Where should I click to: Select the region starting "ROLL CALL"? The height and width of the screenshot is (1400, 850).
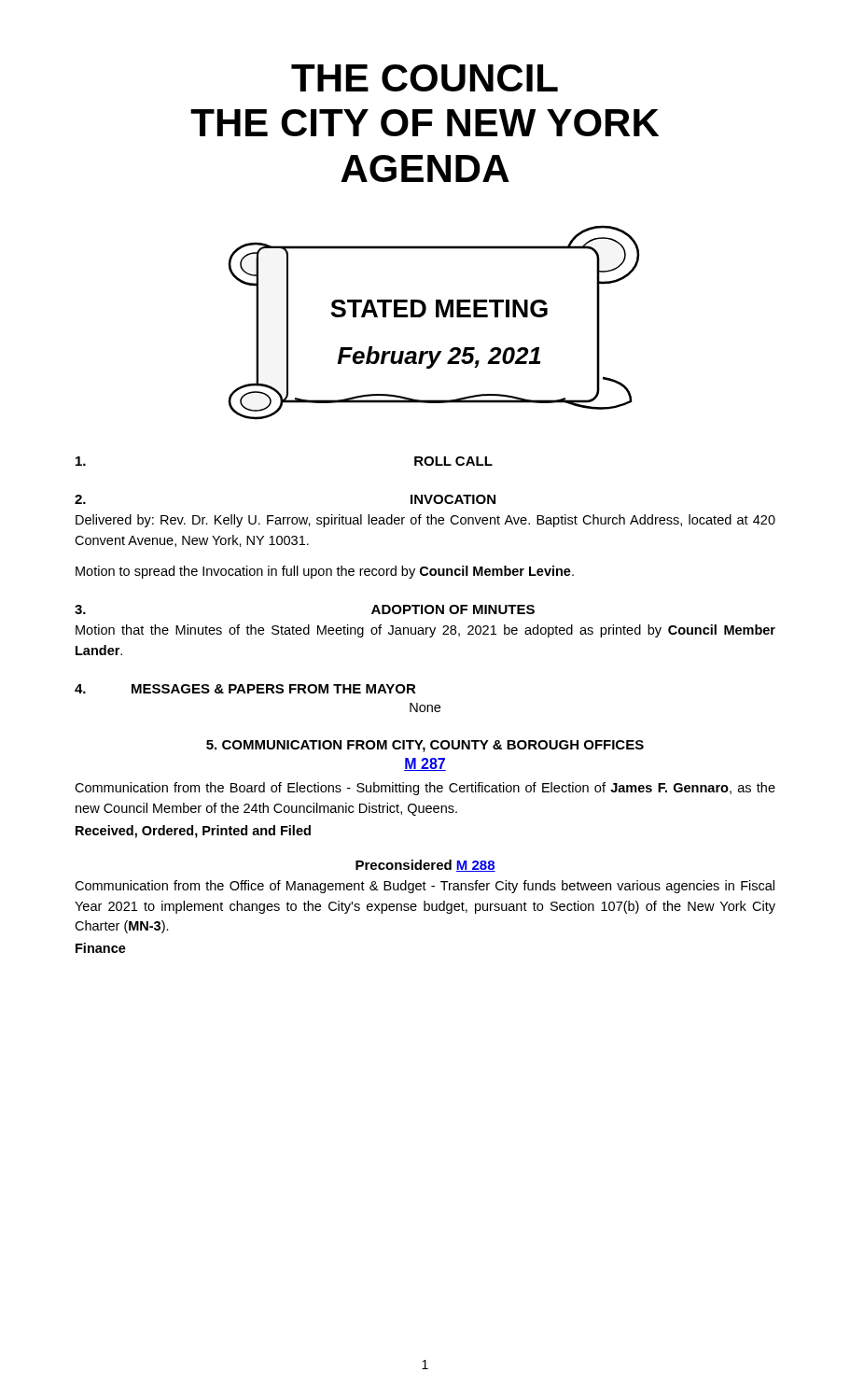pos(425,461)
